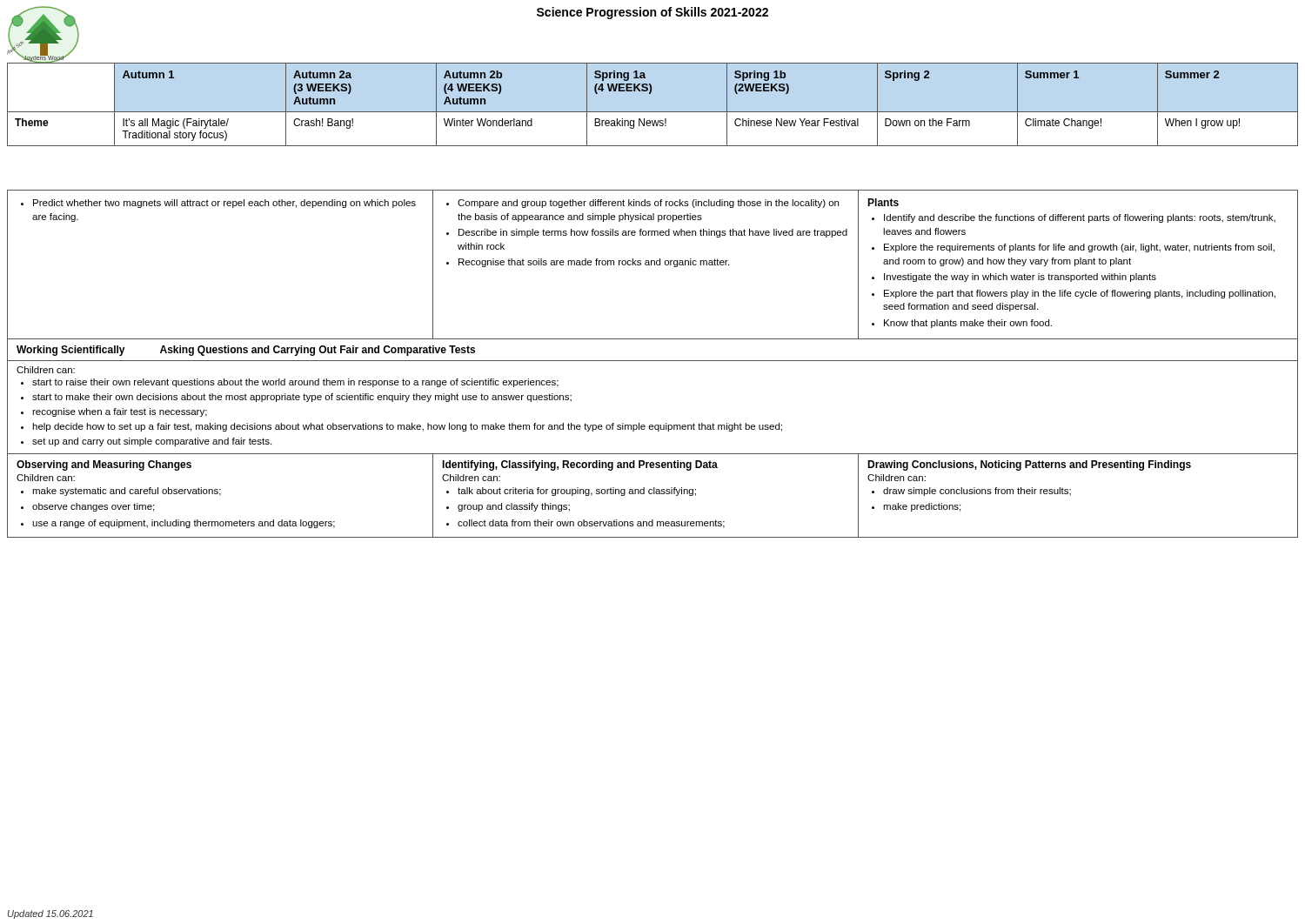Navigate to the text starting "Compare and group together different kinds of rocks"

click(x=649, y=209)
